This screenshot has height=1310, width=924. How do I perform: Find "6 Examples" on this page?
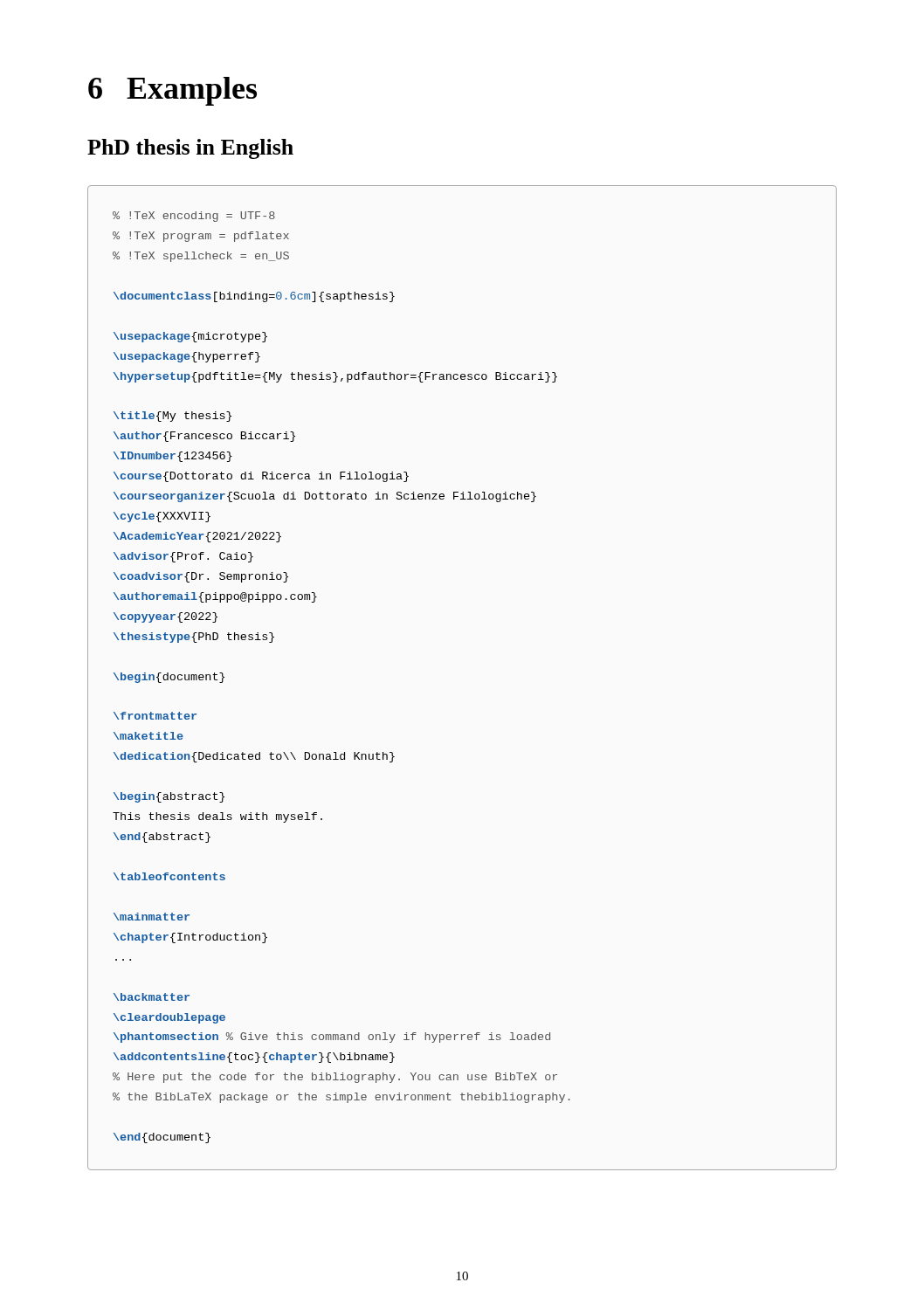coord(172,88)
